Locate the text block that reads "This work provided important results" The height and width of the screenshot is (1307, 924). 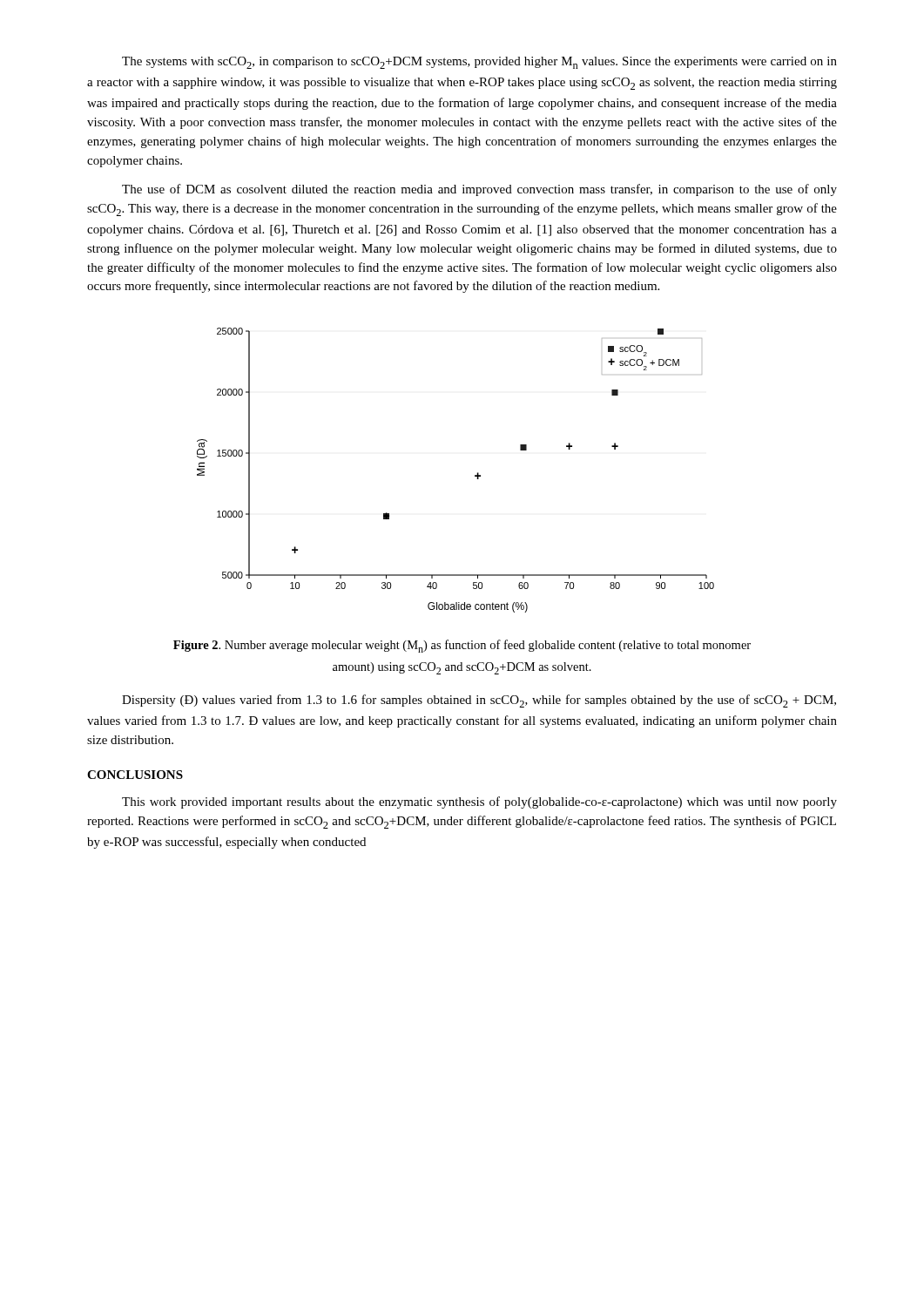pos(462,823)
